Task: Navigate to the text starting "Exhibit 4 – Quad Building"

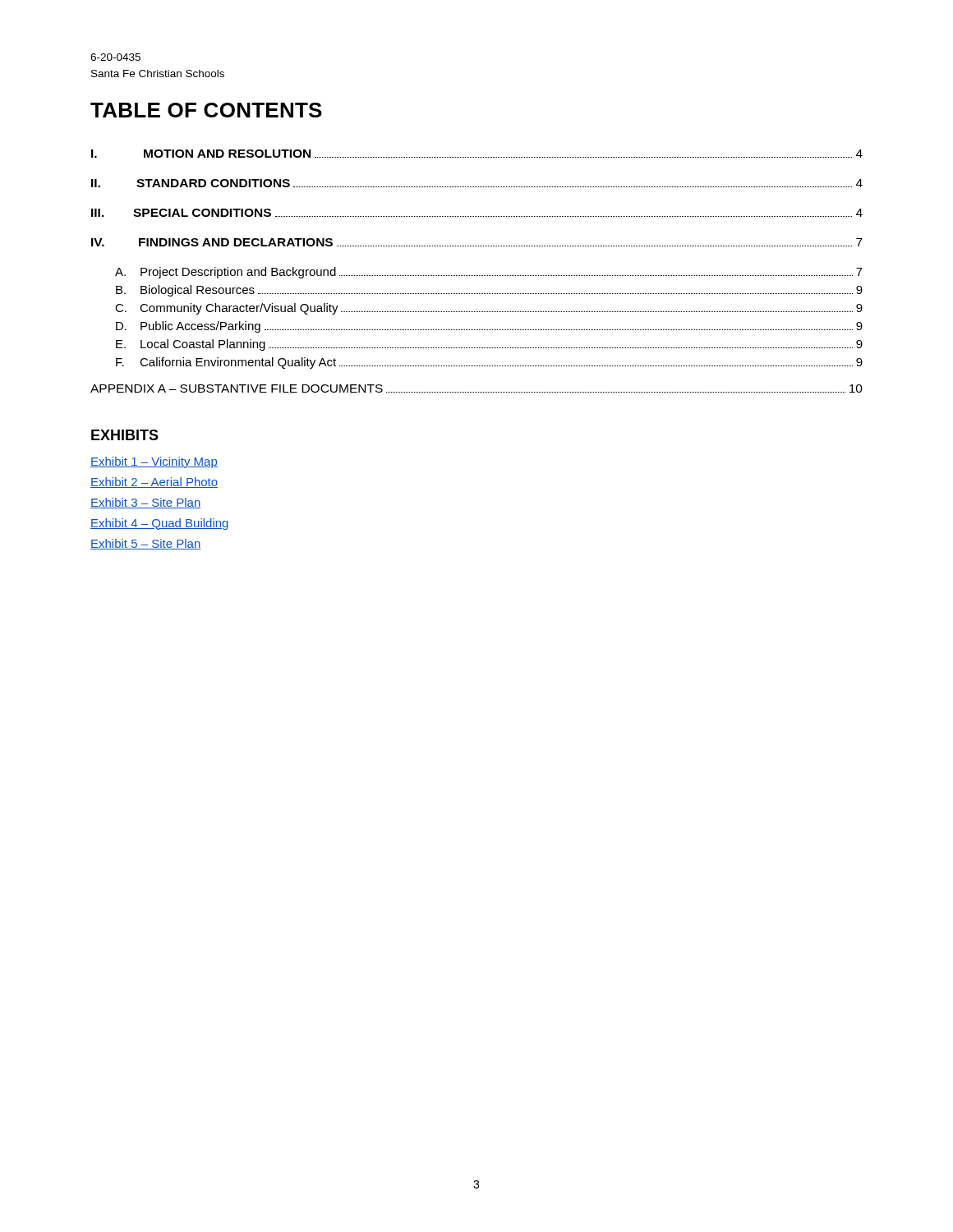Action: tap(160, 522)
